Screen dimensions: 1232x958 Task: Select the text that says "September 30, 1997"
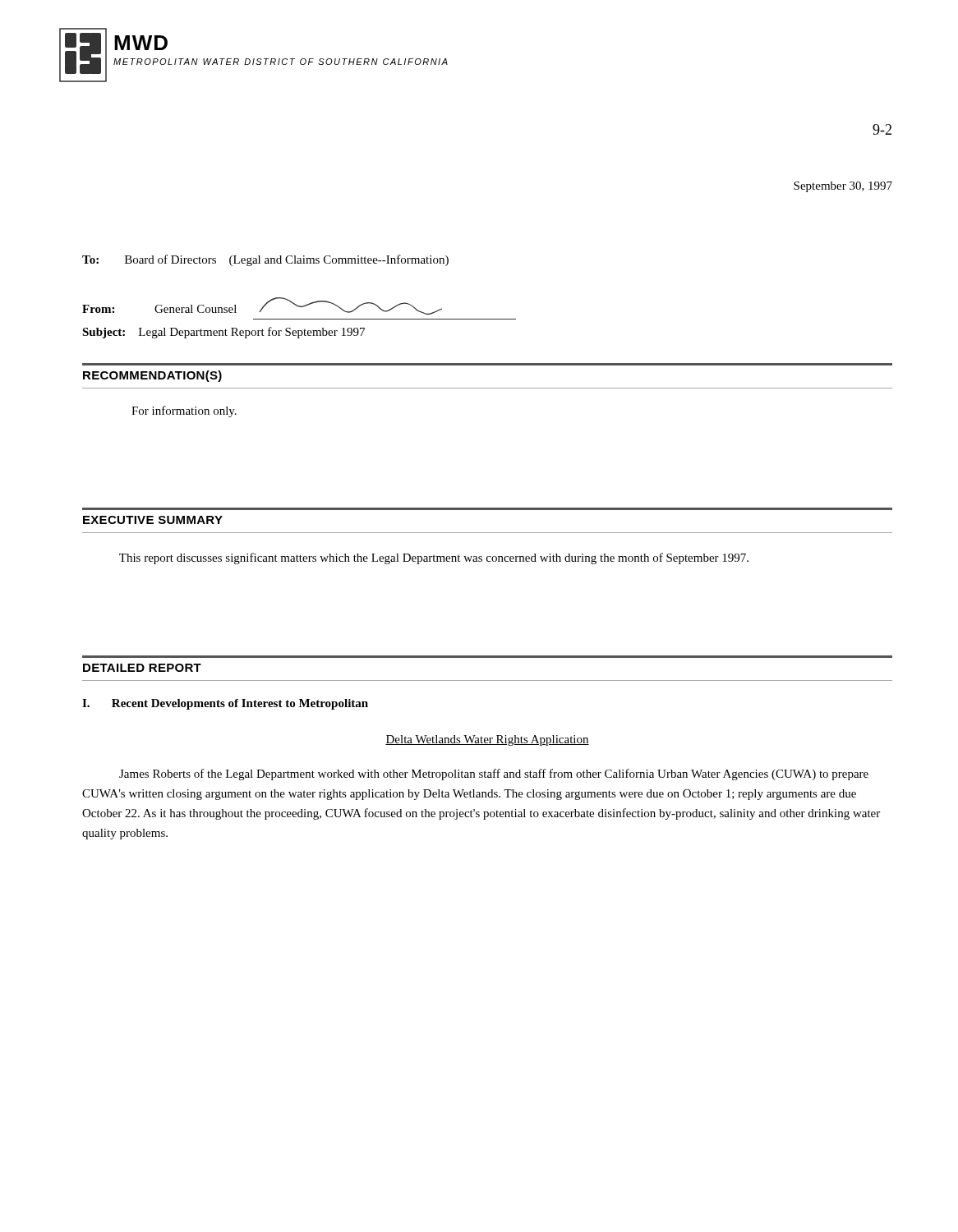[843, 186]
